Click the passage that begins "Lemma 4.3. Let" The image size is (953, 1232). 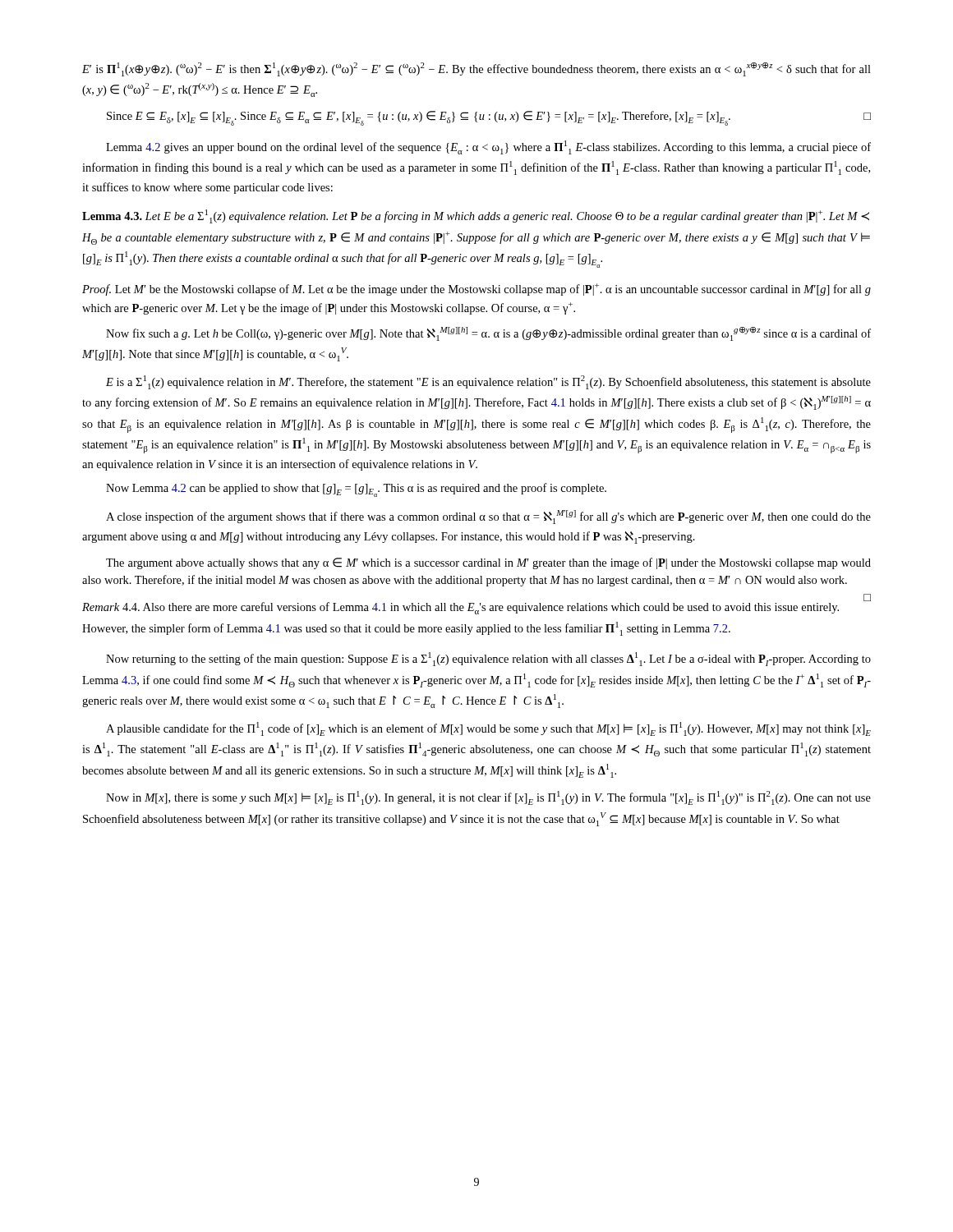476,238
